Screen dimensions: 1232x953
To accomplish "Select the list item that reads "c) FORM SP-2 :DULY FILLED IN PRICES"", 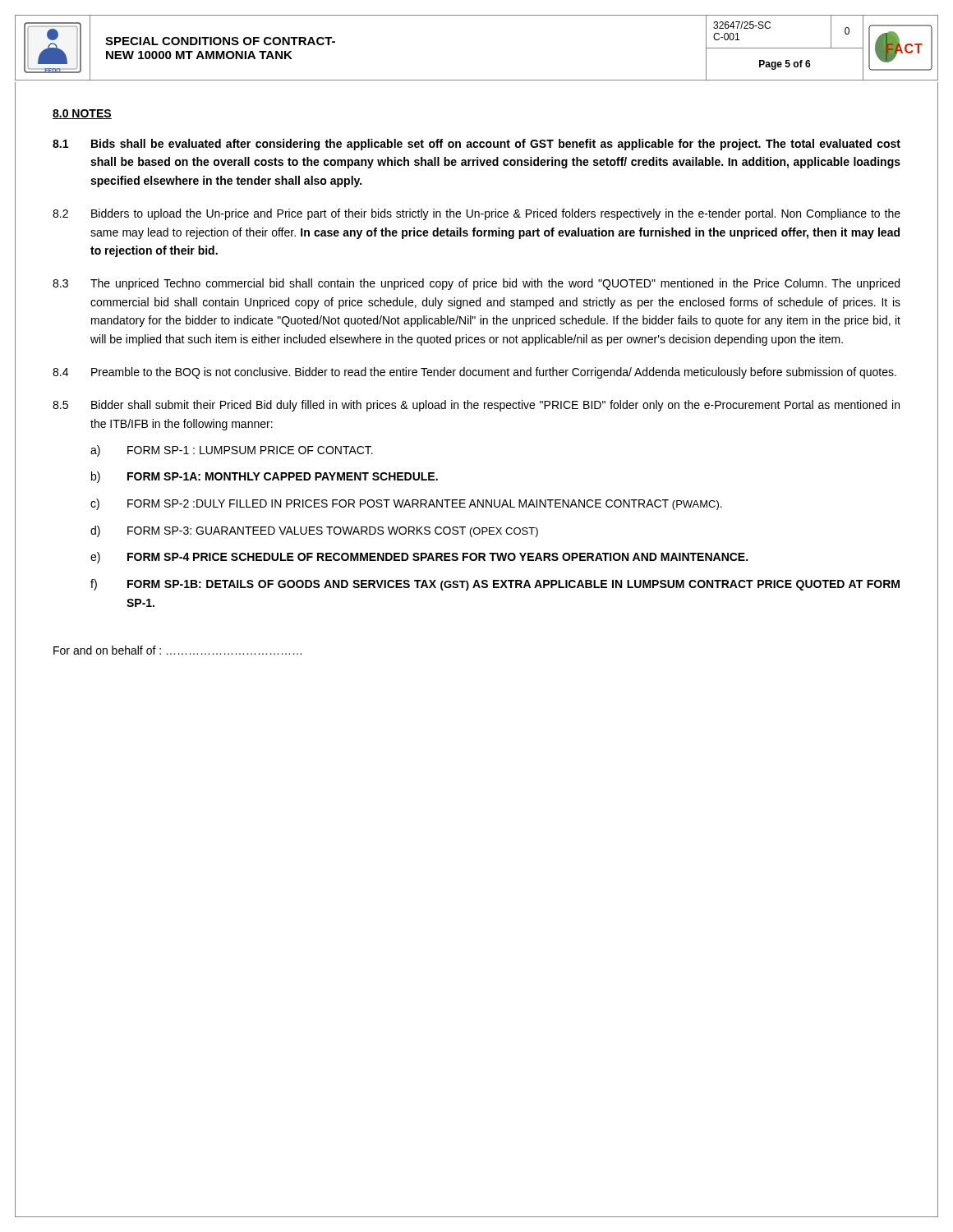I will click(495, 504).
